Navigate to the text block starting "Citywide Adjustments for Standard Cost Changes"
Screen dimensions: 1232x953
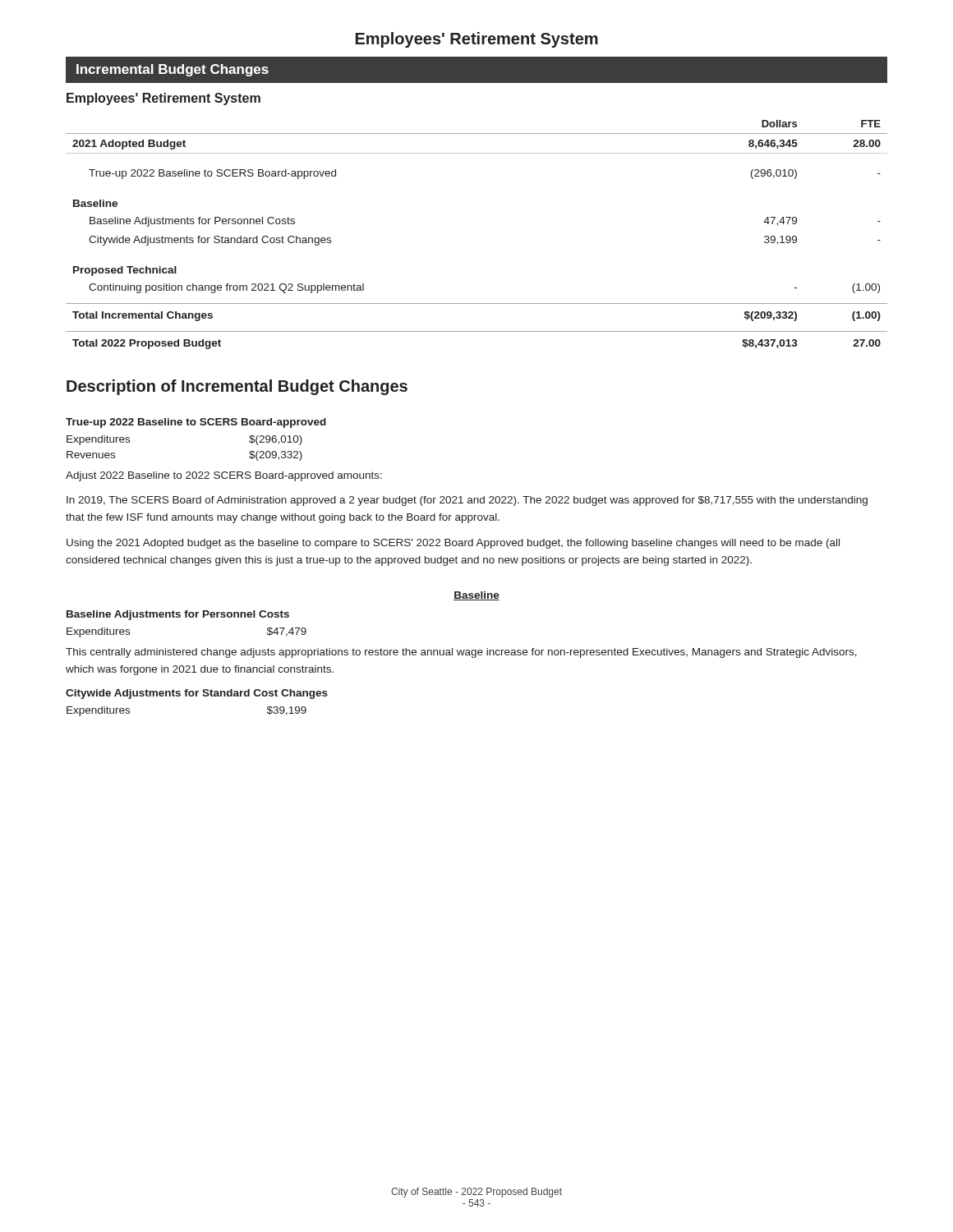click(x=197, y=693)
